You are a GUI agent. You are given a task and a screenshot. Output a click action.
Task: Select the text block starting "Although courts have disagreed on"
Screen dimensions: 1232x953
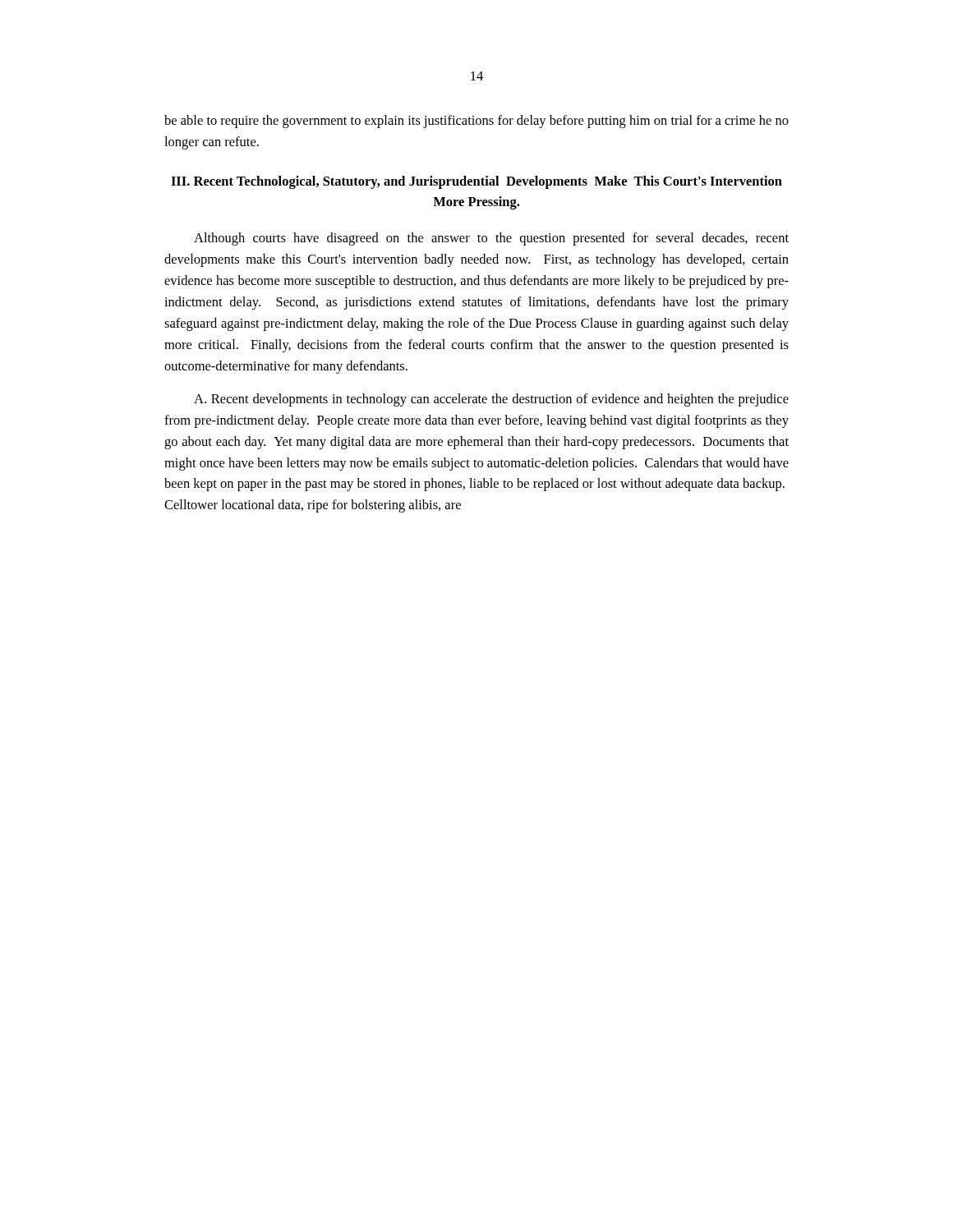[x=476, y=301]
